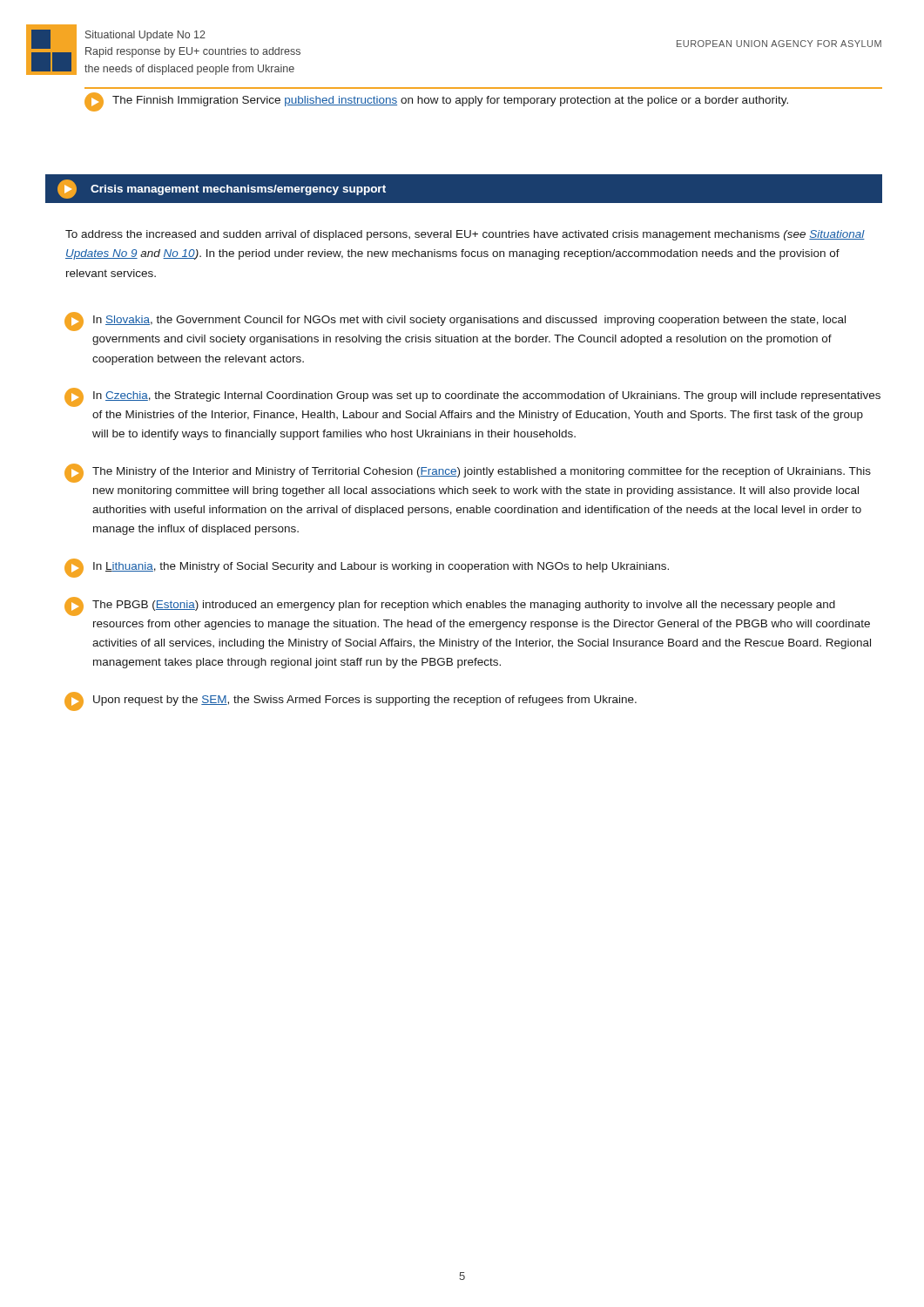Locate the region starting "Crisis management mechanisms/emergency support"
The width and height of the screenshot is (924, 1307).
[x=222, y=189]
